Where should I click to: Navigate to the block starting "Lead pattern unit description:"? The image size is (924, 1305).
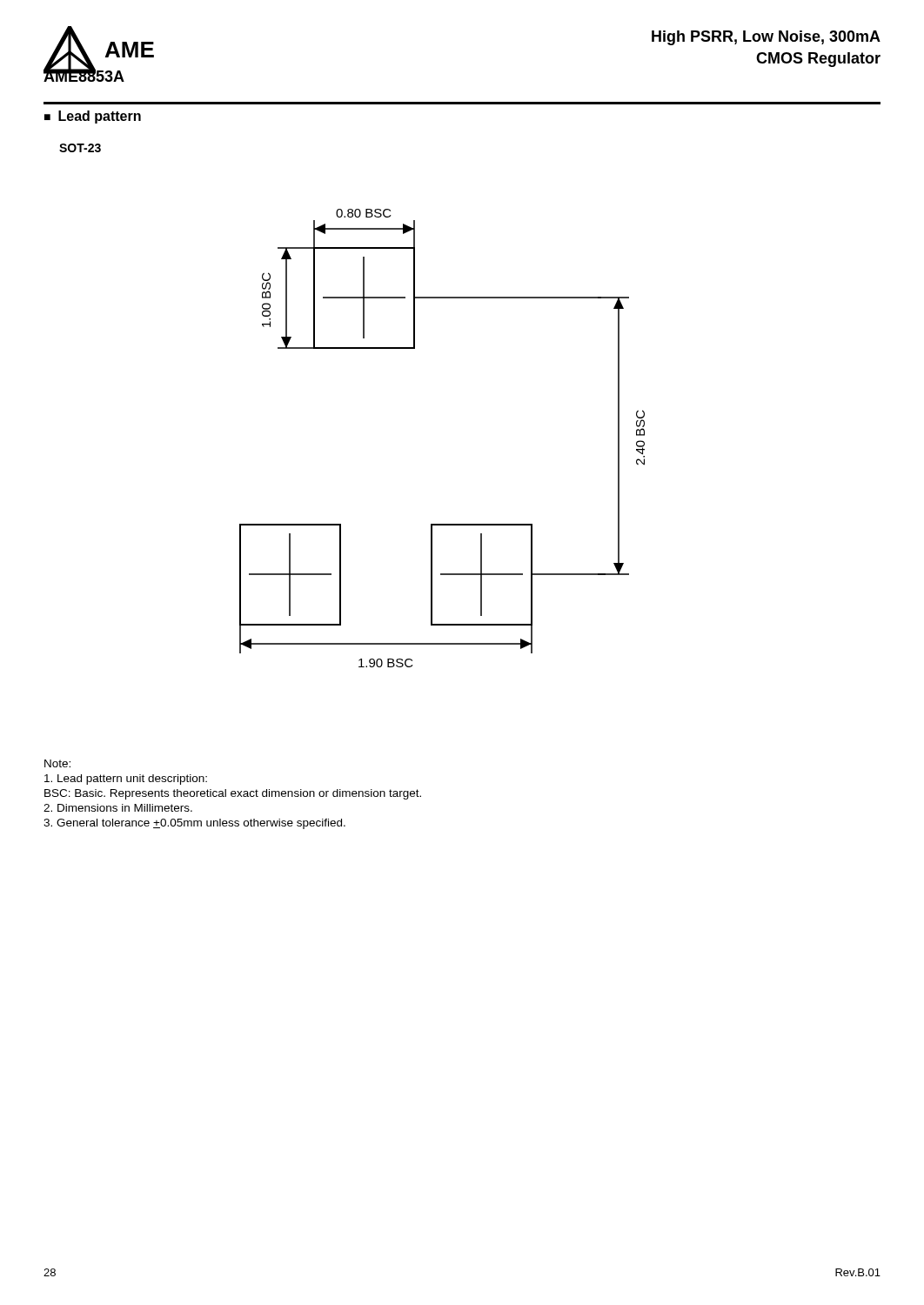(x=126, y=778)
